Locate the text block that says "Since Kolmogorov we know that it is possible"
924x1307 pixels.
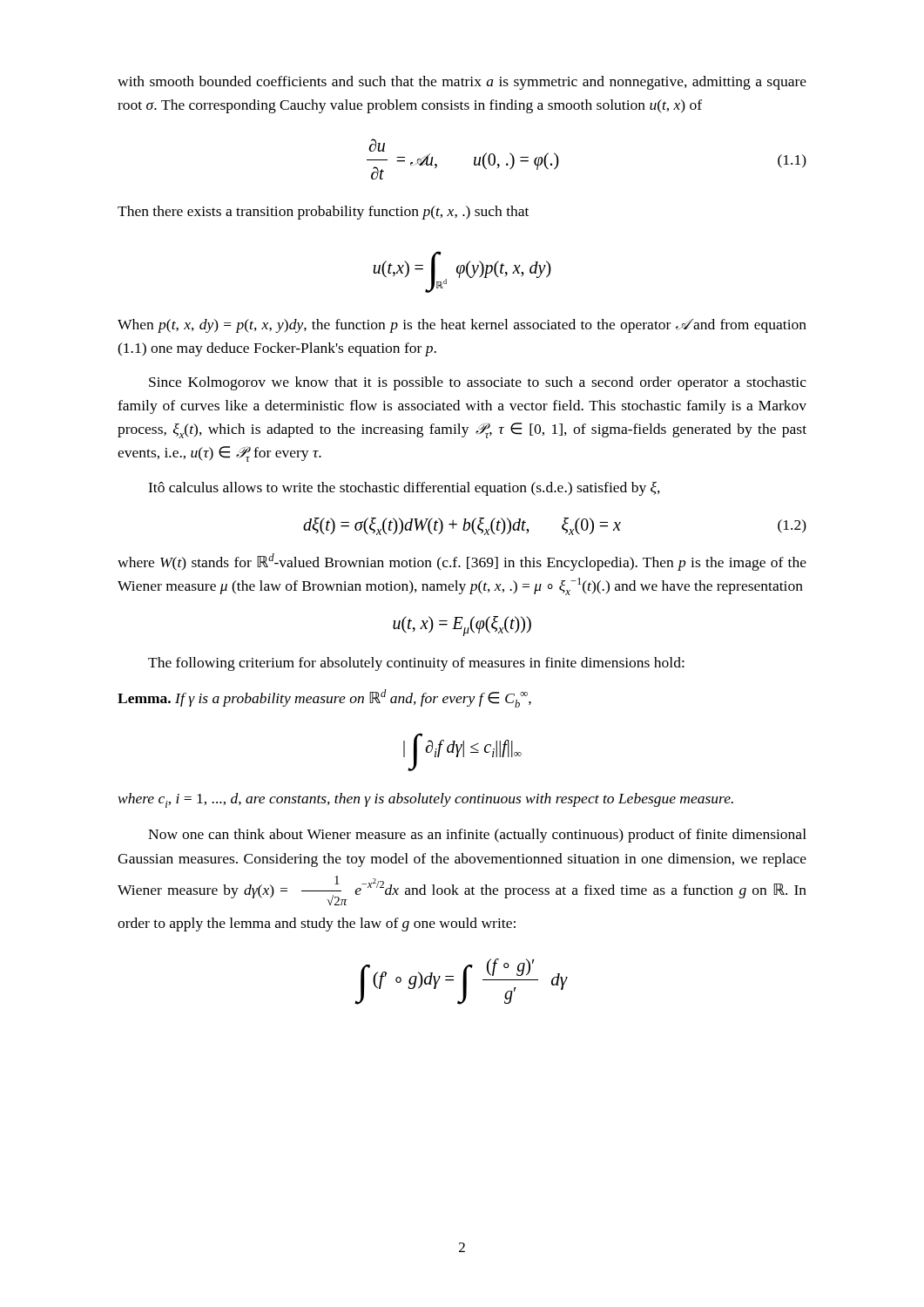click(x=462, y=419)
